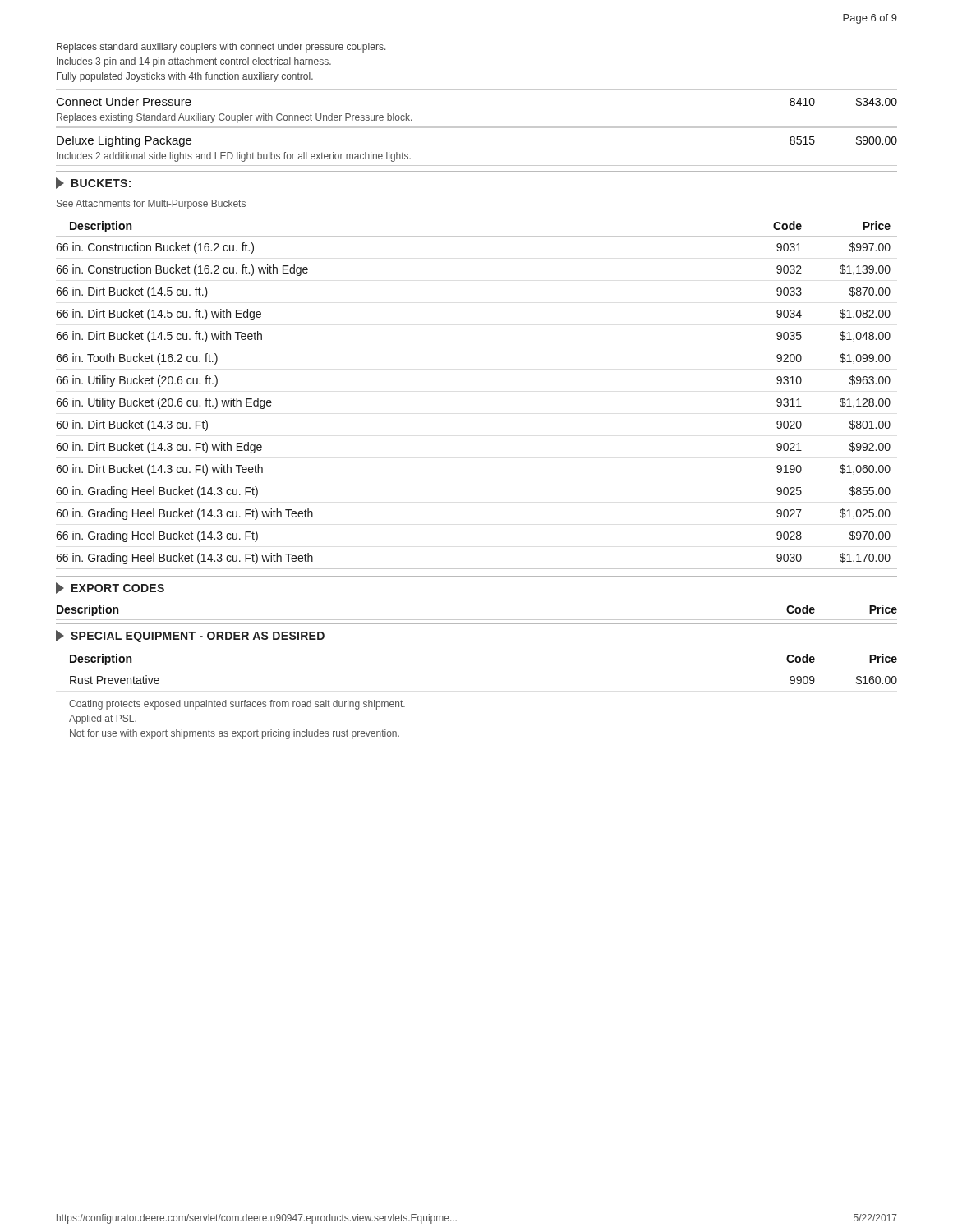Image resolution: width=953 pixels, height=1232 pixels.
Task: Locate the table with the text "Rust Preventative"
Action: pos(476,670)
